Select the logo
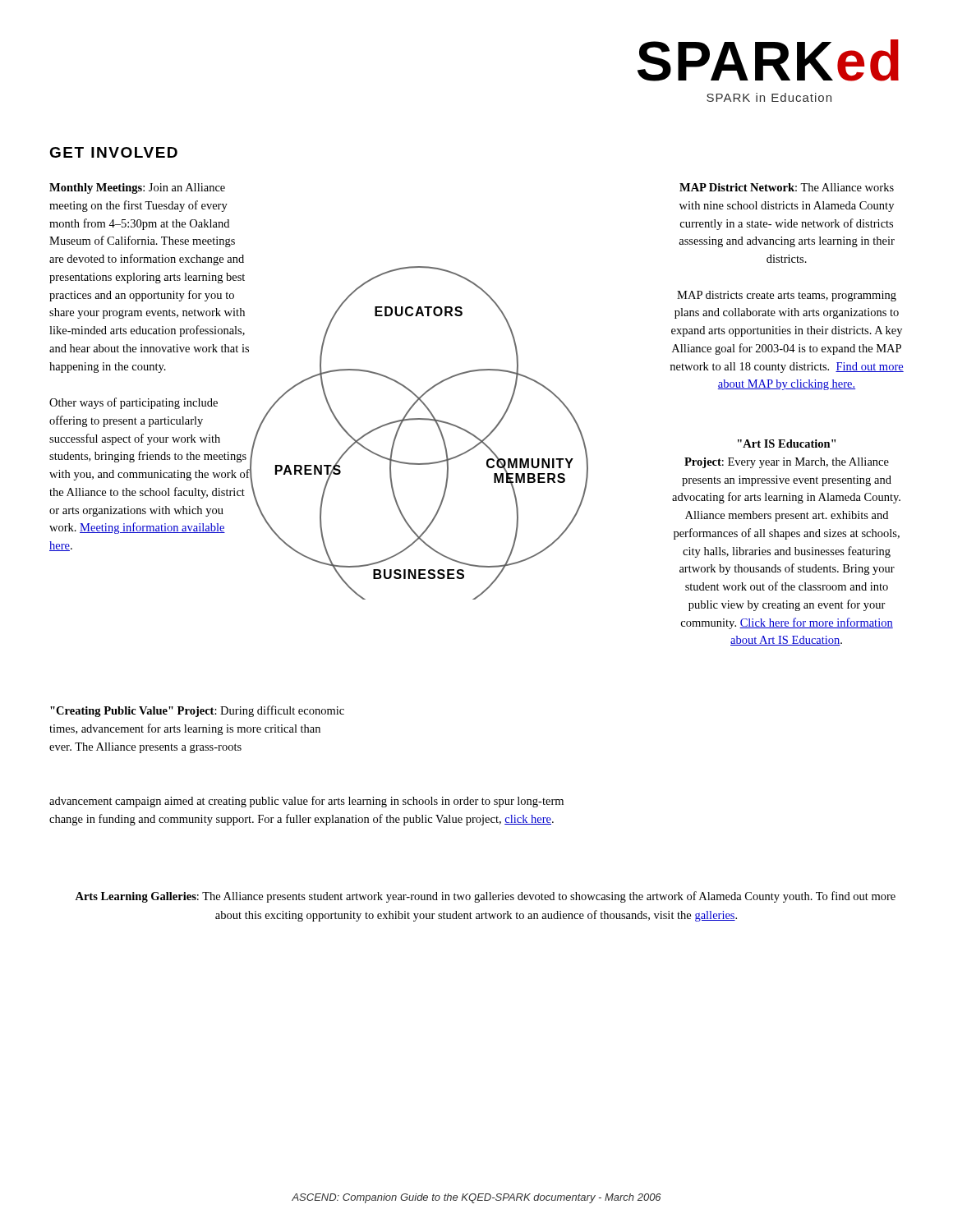953x1232 pixels. click(770, 69)
